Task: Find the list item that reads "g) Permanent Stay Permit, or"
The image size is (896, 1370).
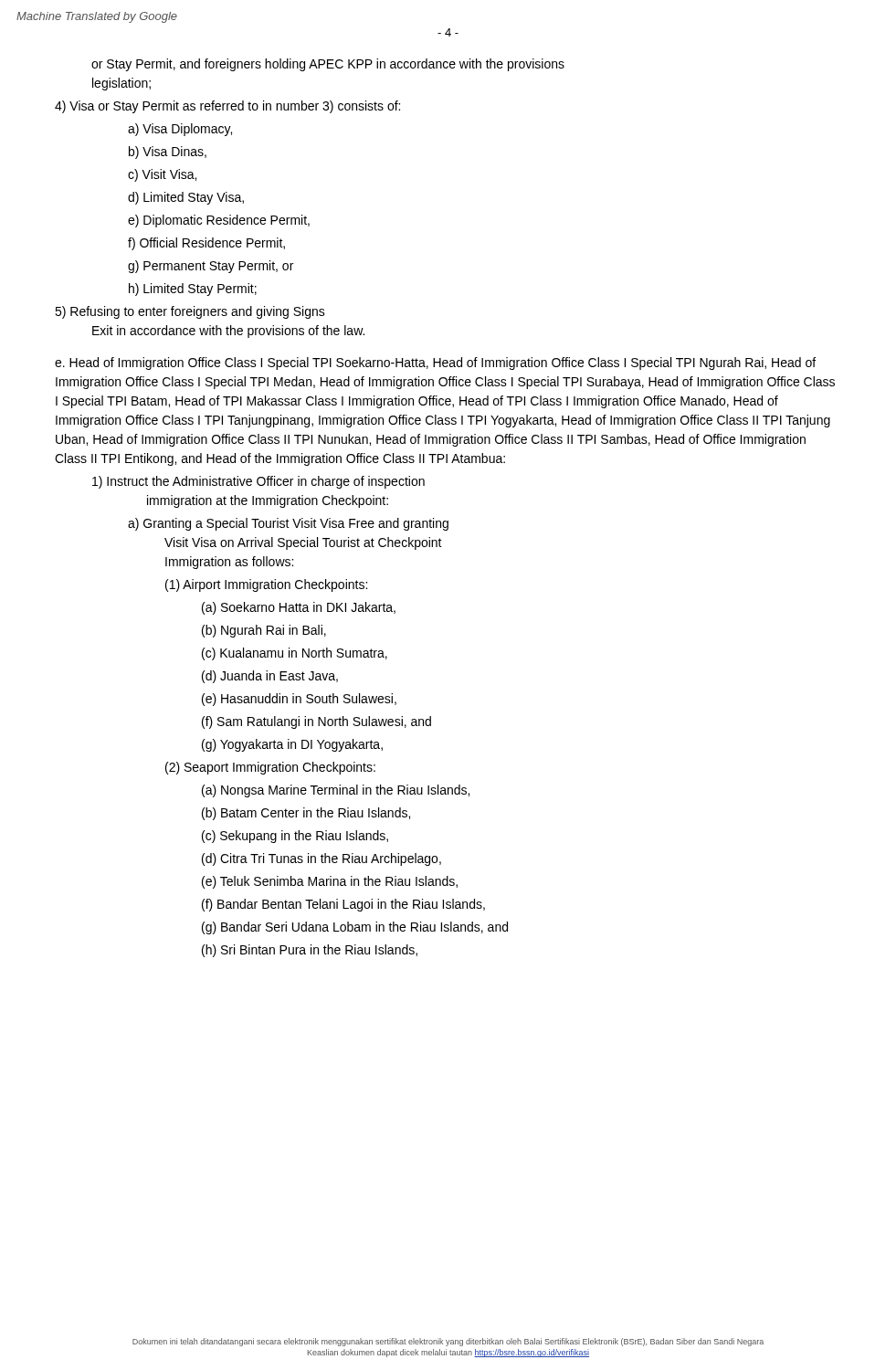Action: pos(211,266)
